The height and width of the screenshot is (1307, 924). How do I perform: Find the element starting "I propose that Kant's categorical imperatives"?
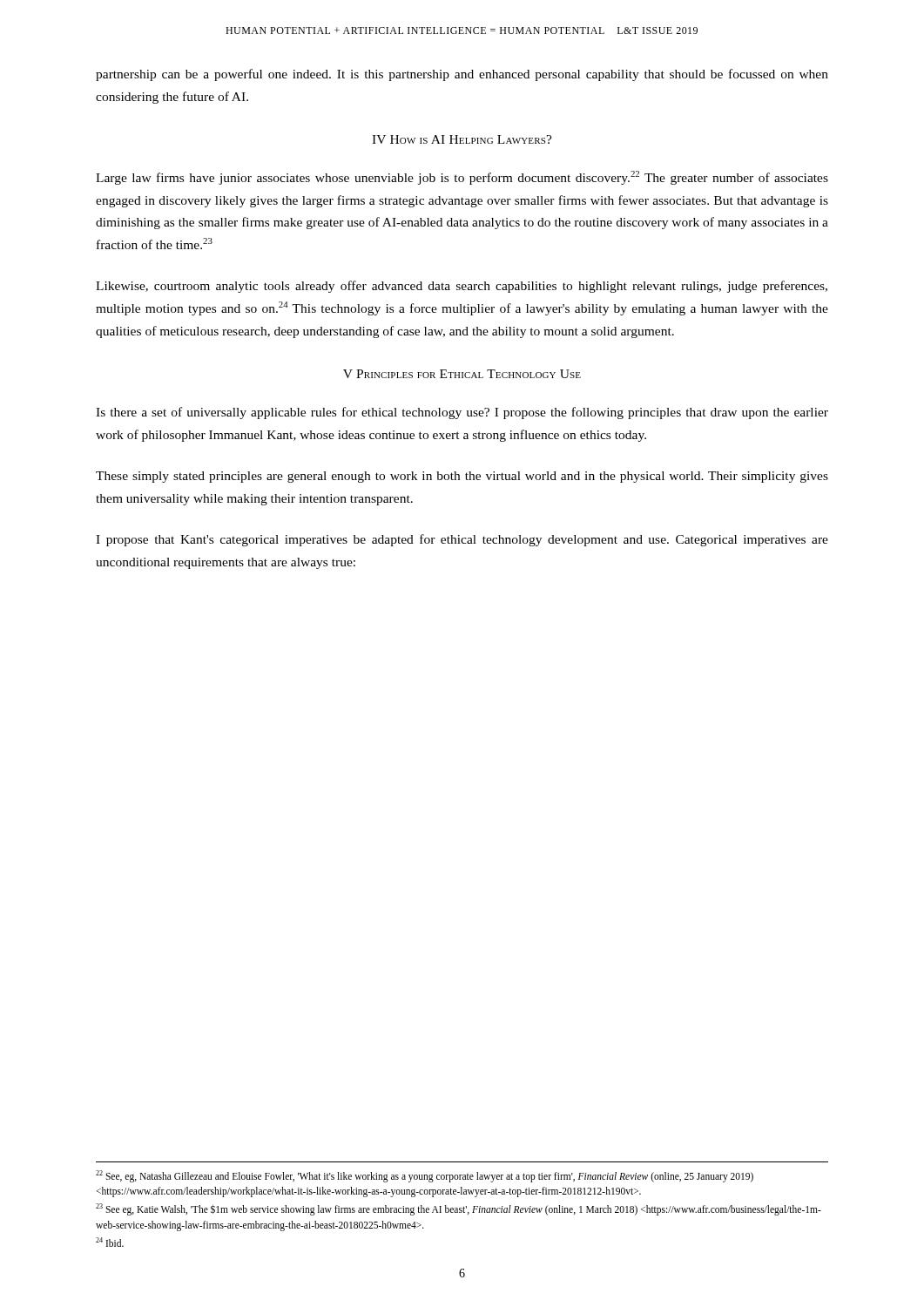tap(462, 550)
